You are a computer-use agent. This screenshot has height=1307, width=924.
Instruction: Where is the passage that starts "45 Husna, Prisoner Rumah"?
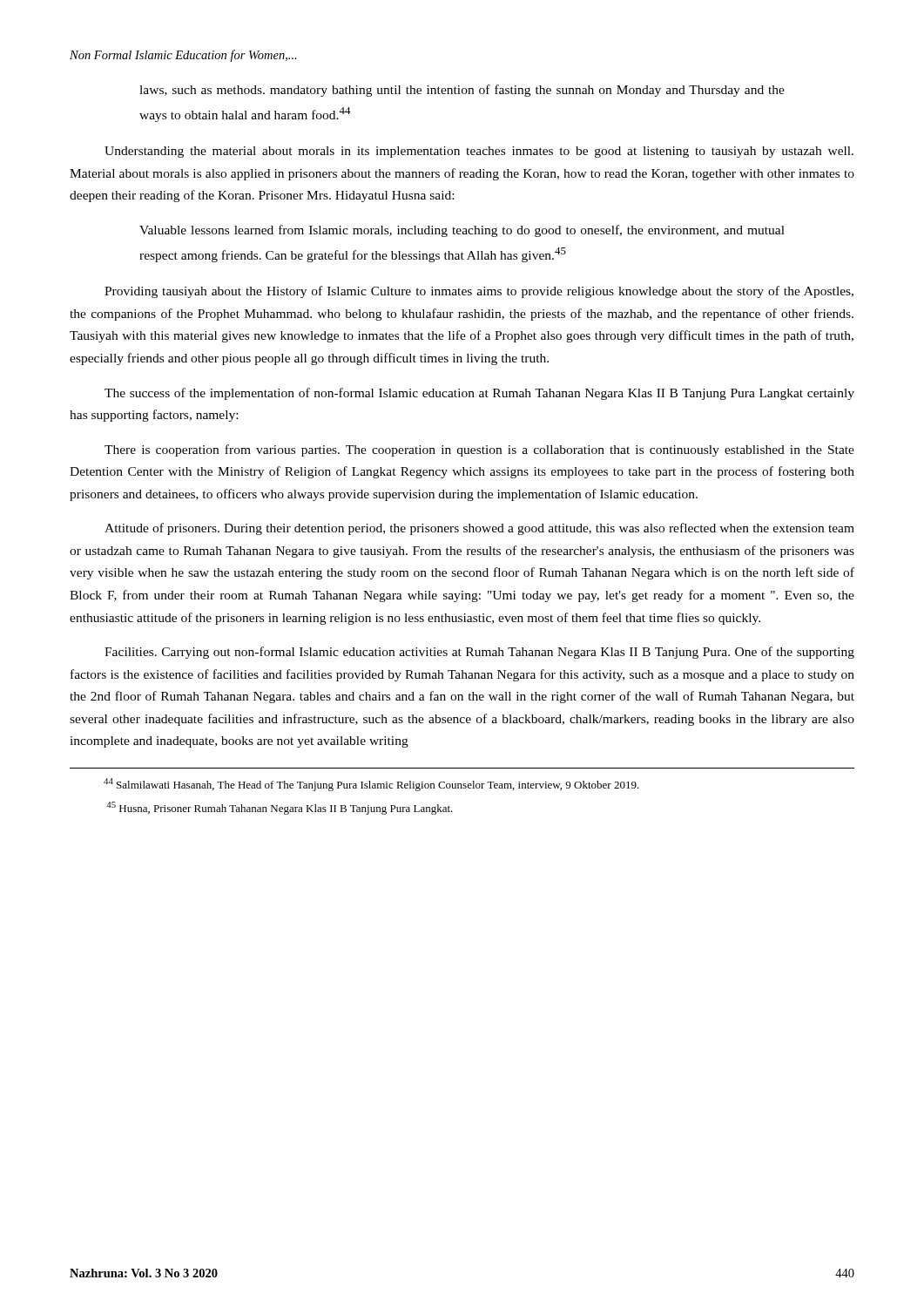pyautogui.click(x=261, y=807)
